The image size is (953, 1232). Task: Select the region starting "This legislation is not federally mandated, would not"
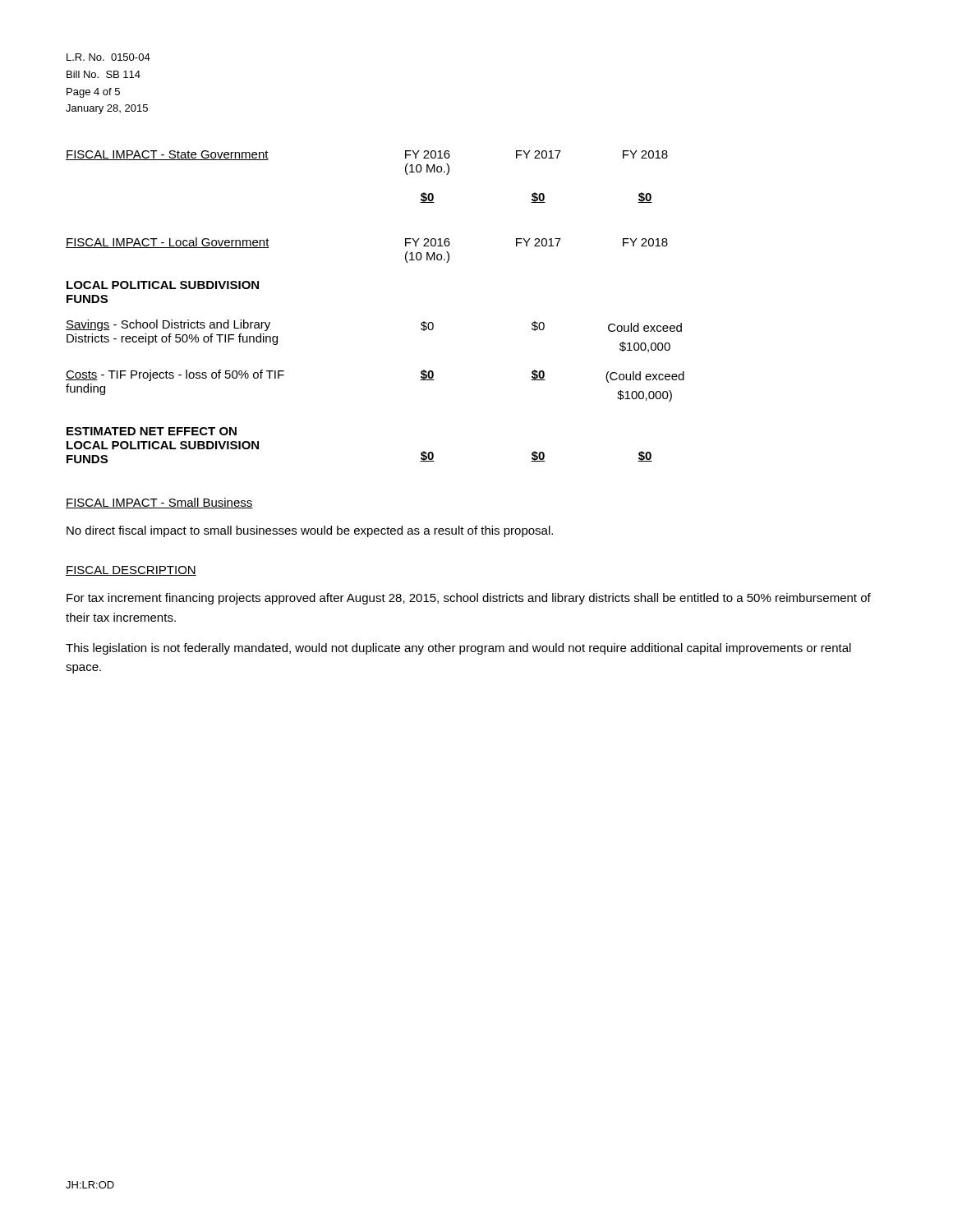[459, 657]
